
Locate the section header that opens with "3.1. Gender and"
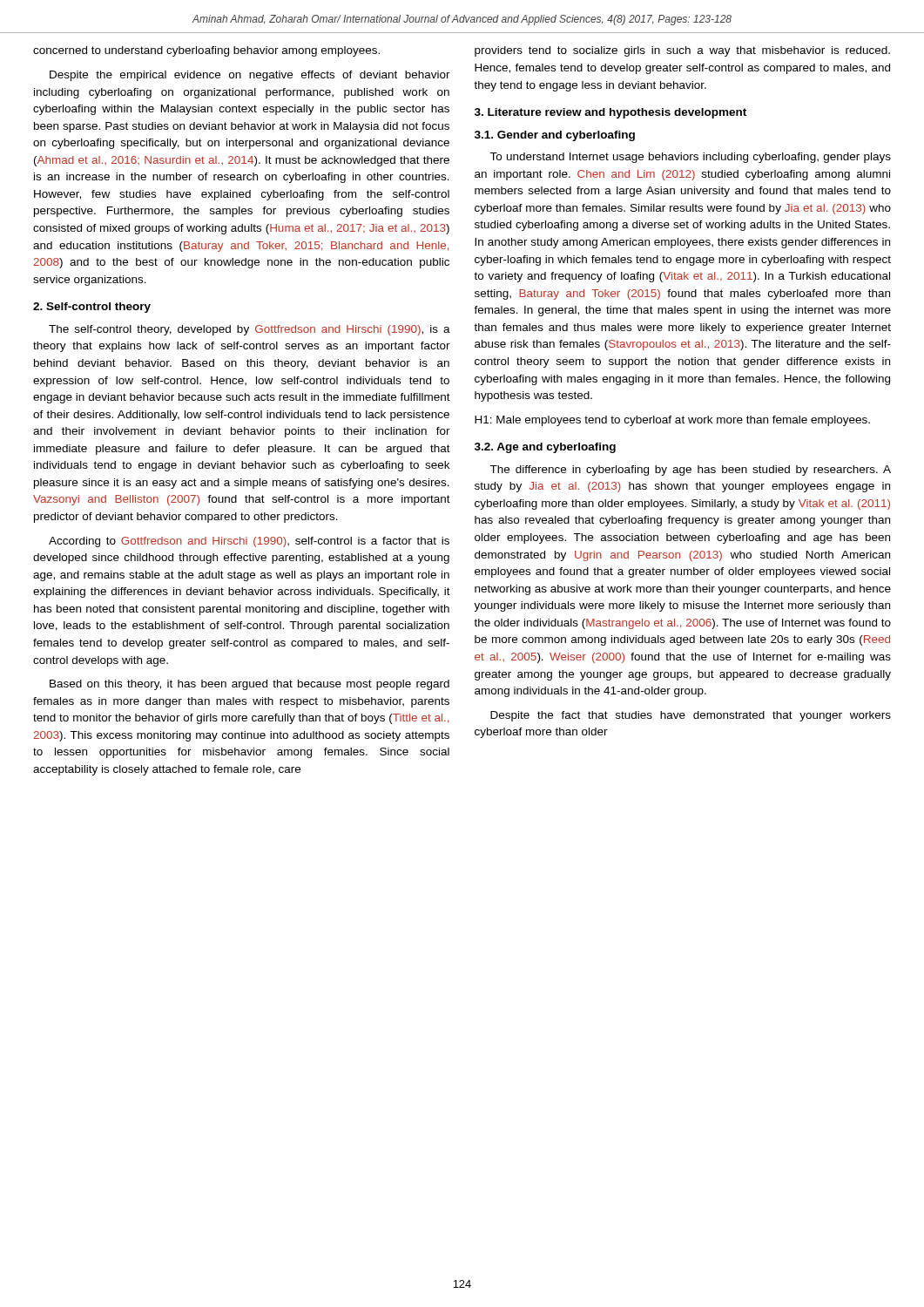(x=555, y=134)
